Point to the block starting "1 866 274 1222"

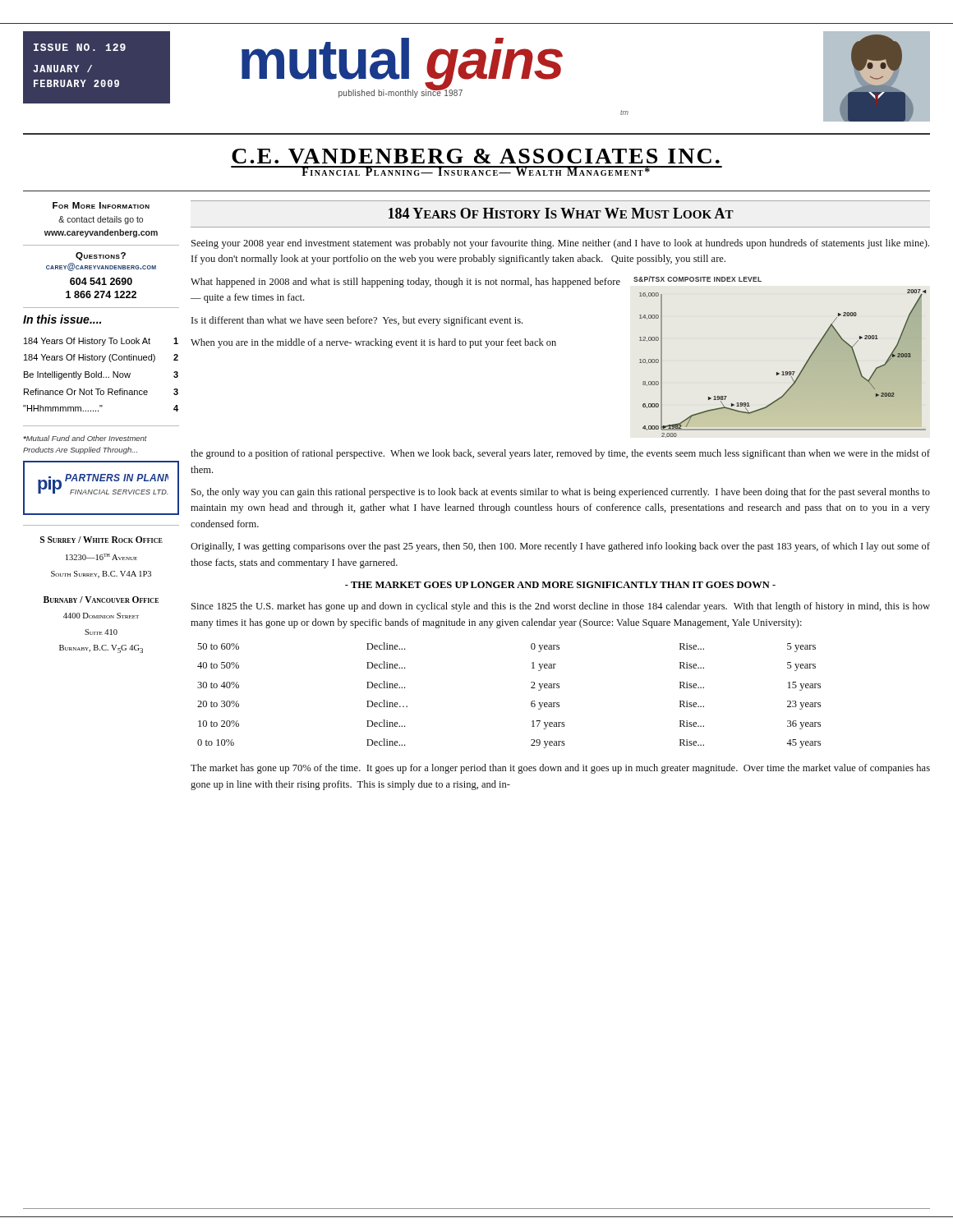pyautogui.click(x=101, y=294)
